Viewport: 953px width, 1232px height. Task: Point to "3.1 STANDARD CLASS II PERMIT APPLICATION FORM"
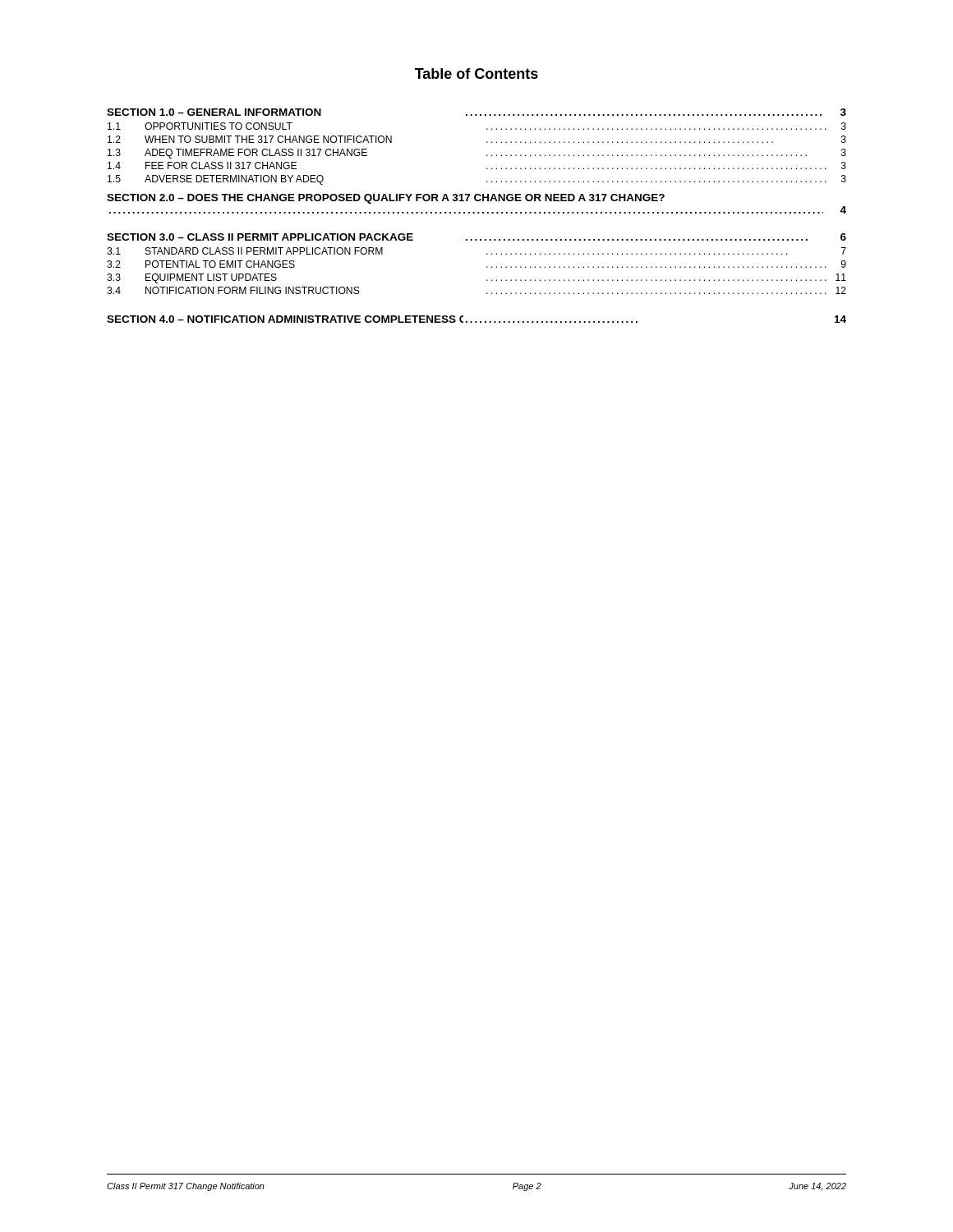pyautogui.click(x=476, y=251)
